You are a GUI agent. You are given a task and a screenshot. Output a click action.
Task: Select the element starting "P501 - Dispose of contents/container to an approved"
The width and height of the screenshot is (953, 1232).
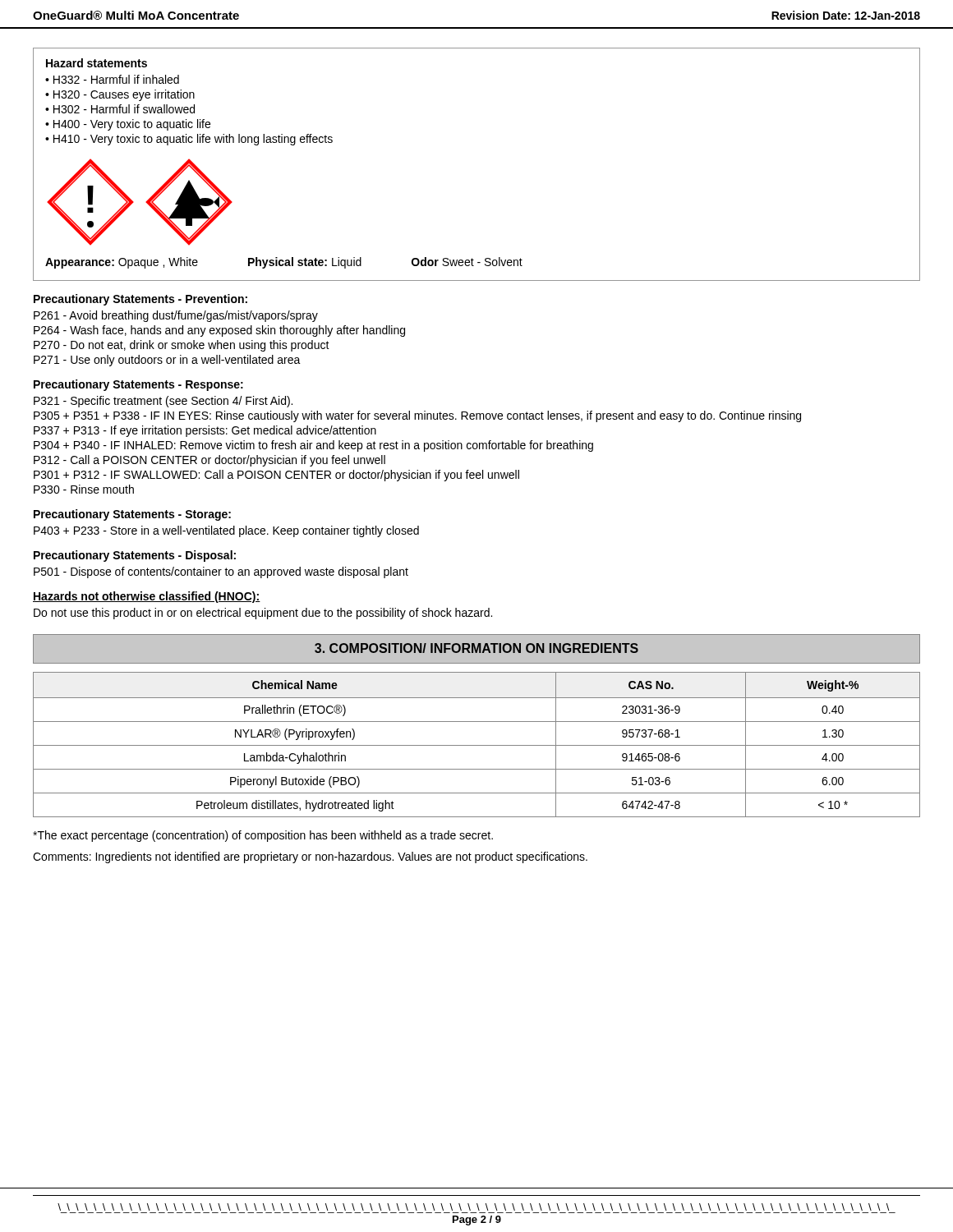[x=221, y=572]
